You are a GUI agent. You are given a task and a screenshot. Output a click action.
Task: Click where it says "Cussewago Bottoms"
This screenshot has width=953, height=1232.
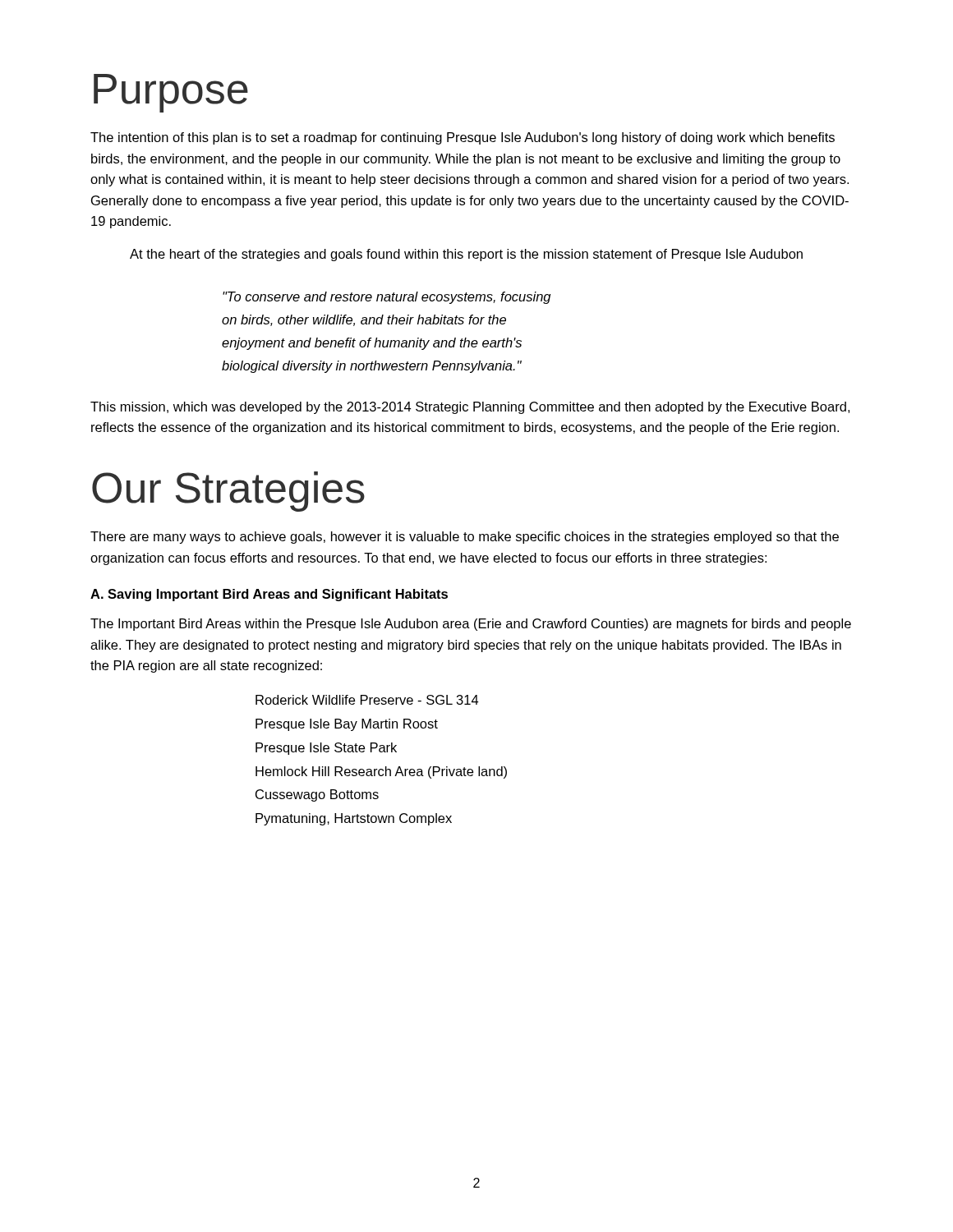[x=317, y=795]
